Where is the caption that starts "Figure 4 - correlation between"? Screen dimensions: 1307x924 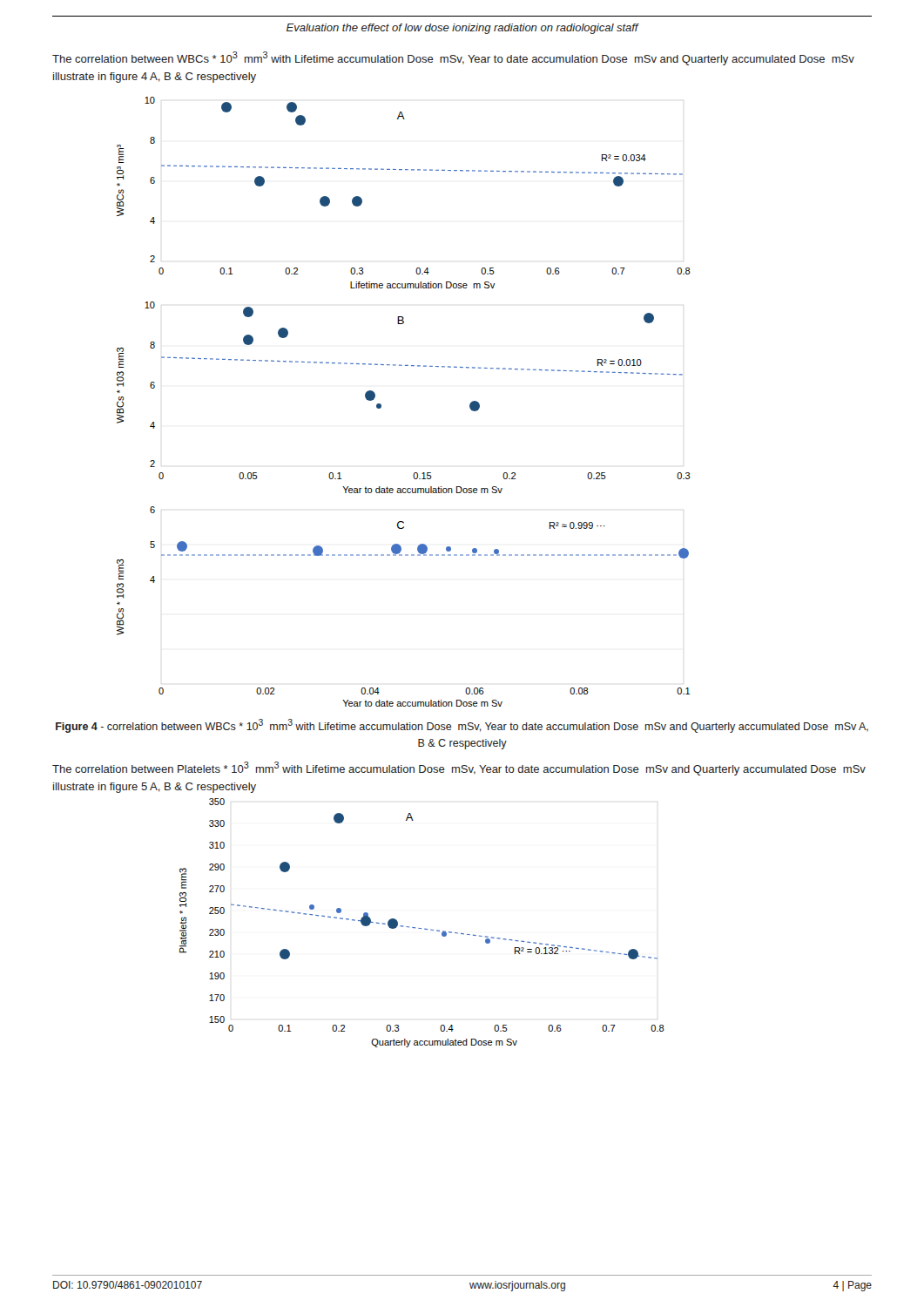462,734
